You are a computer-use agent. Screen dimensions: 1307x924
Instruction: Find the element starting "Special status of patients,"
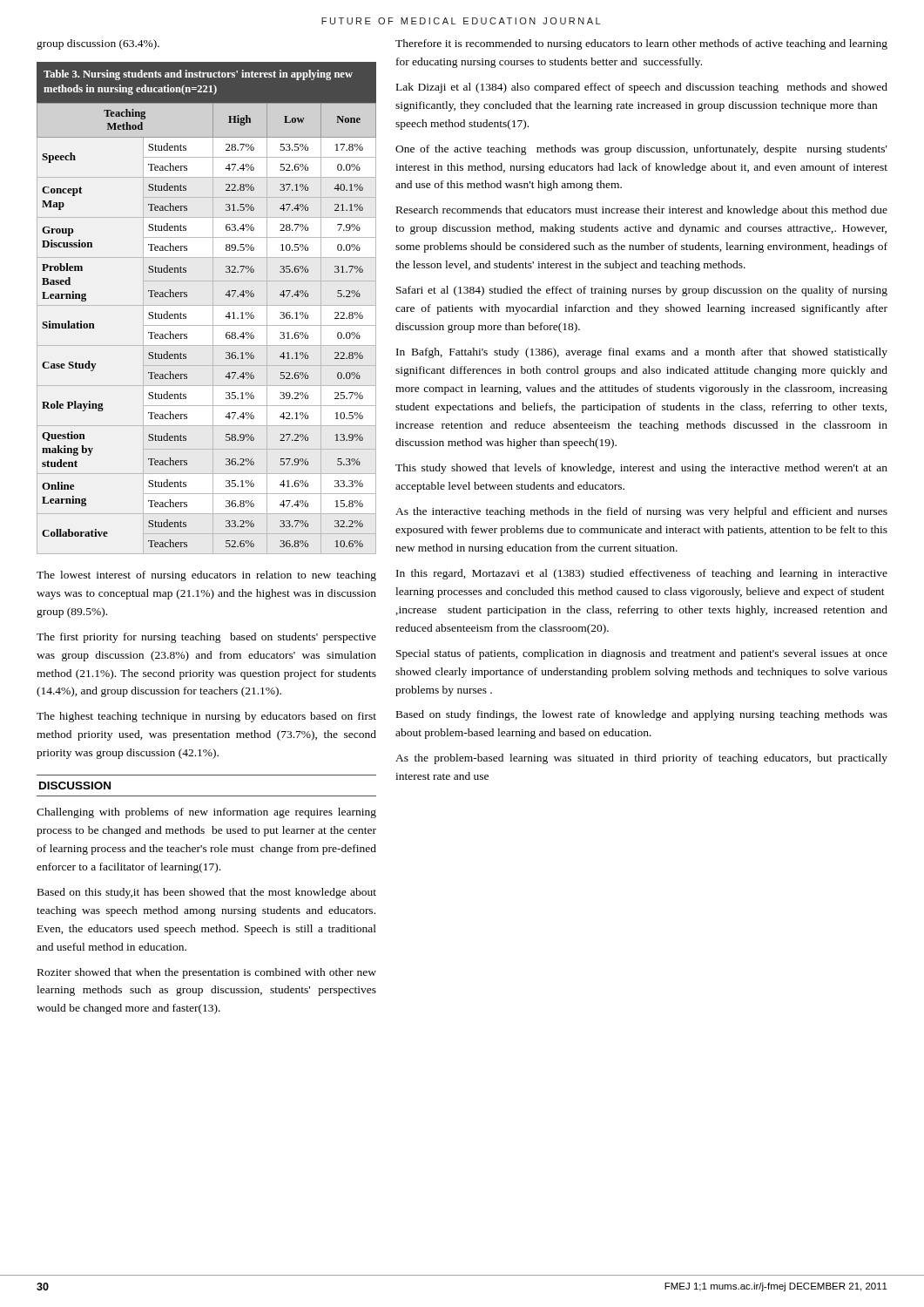pos(641,671)
